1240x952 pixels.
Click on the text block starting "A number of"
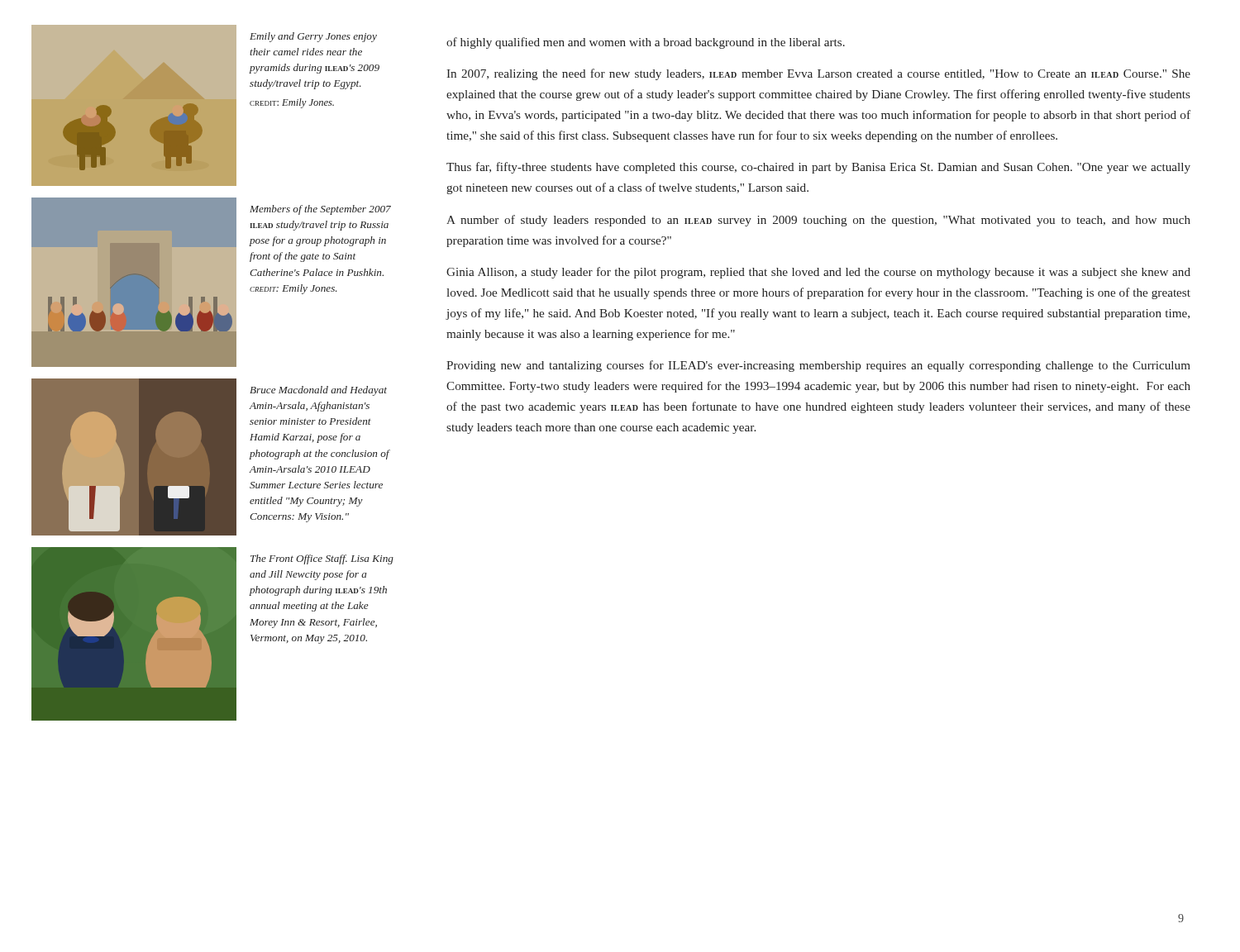coord(818,229)
